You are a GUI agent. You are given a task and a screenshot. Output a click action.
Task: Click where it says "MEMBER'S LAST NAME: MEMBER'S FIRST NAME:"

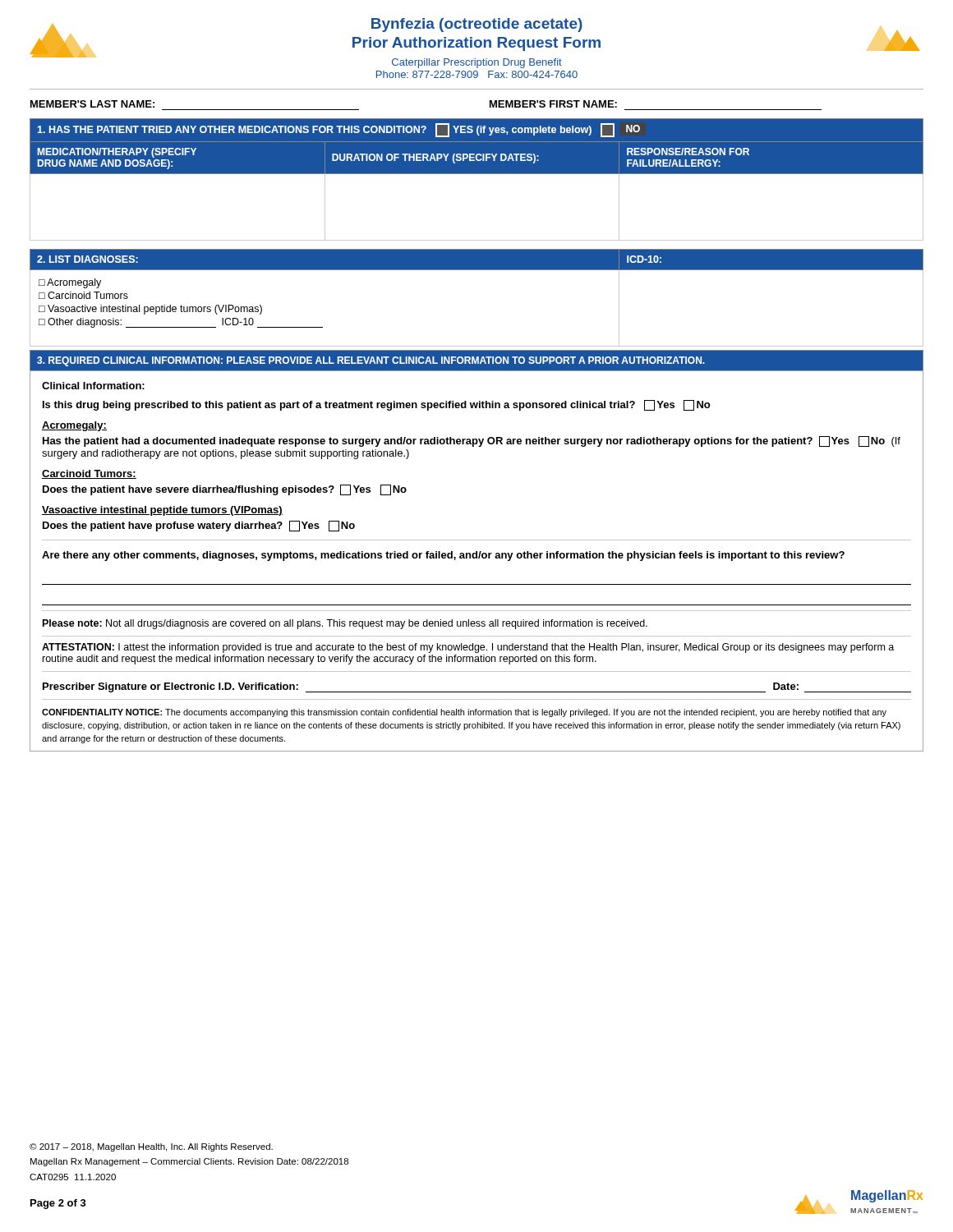97,105
